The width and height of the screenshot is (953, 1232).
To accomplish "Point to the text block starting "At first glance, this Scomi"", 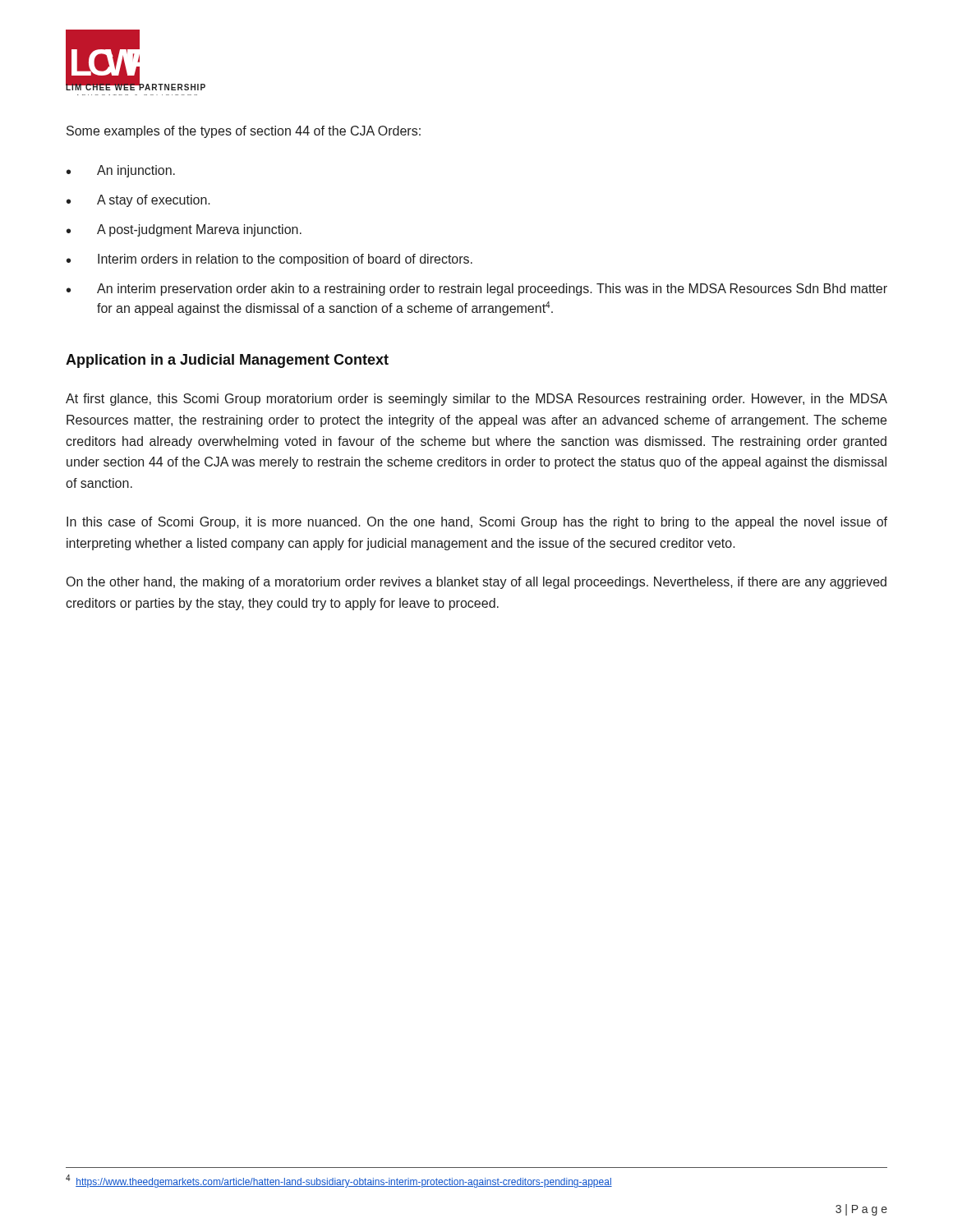I will pyautogui.click(x=476, y=441).
